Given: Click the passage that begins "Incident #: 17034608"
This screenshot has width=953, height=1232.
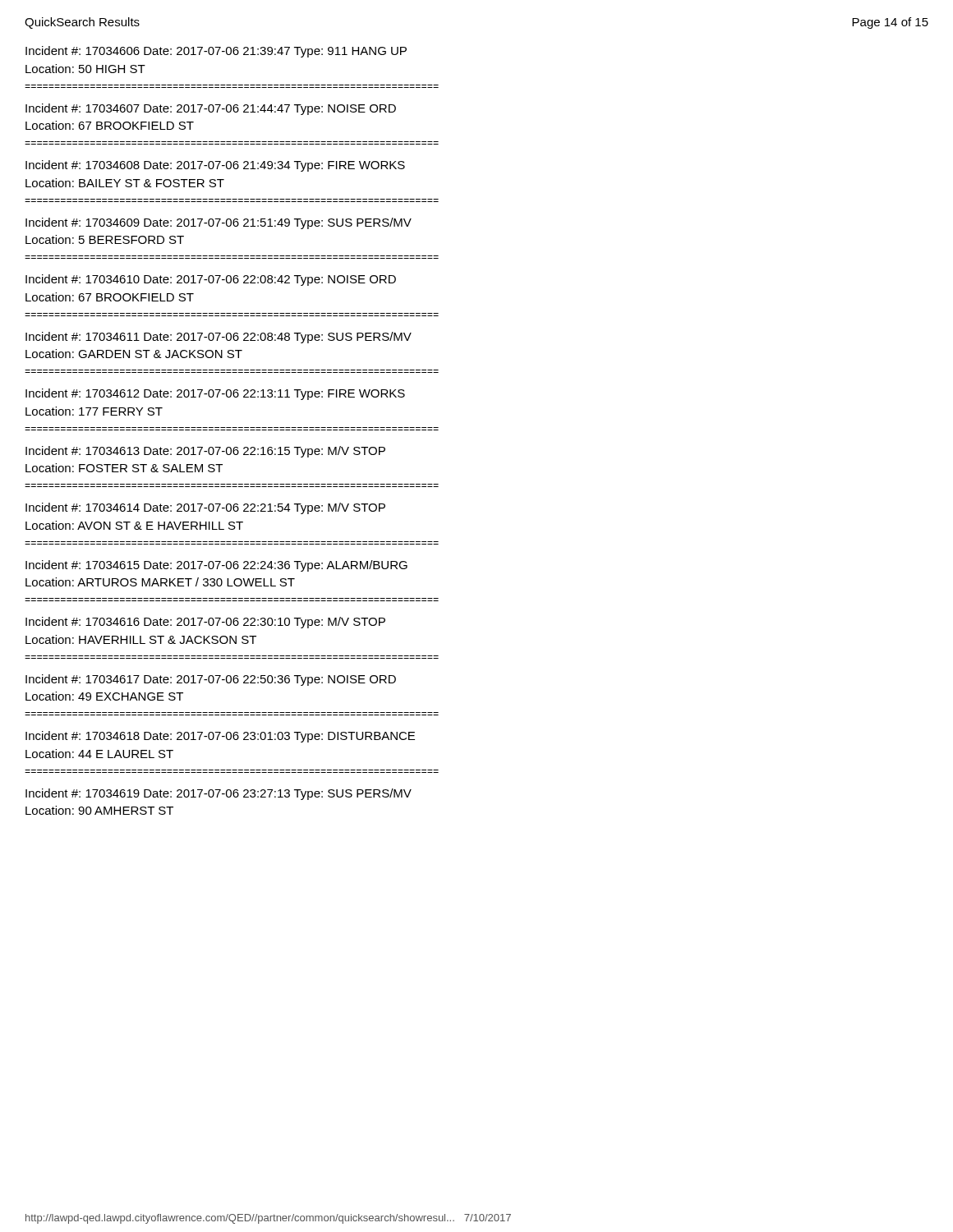Looking at the screenshot, I should 215,166.
